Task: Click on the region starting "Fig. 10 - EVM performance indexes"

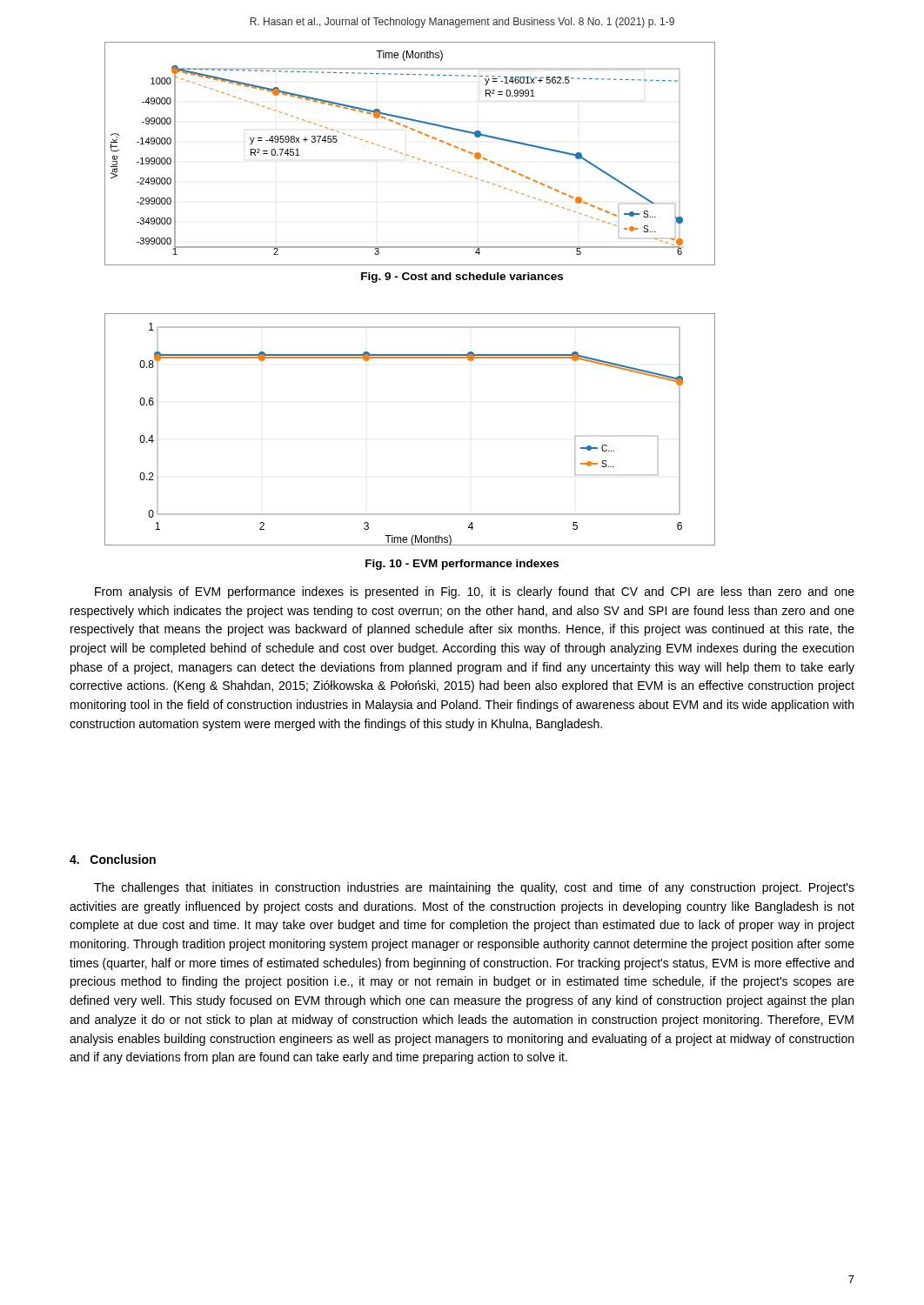Action: [462, 563]
